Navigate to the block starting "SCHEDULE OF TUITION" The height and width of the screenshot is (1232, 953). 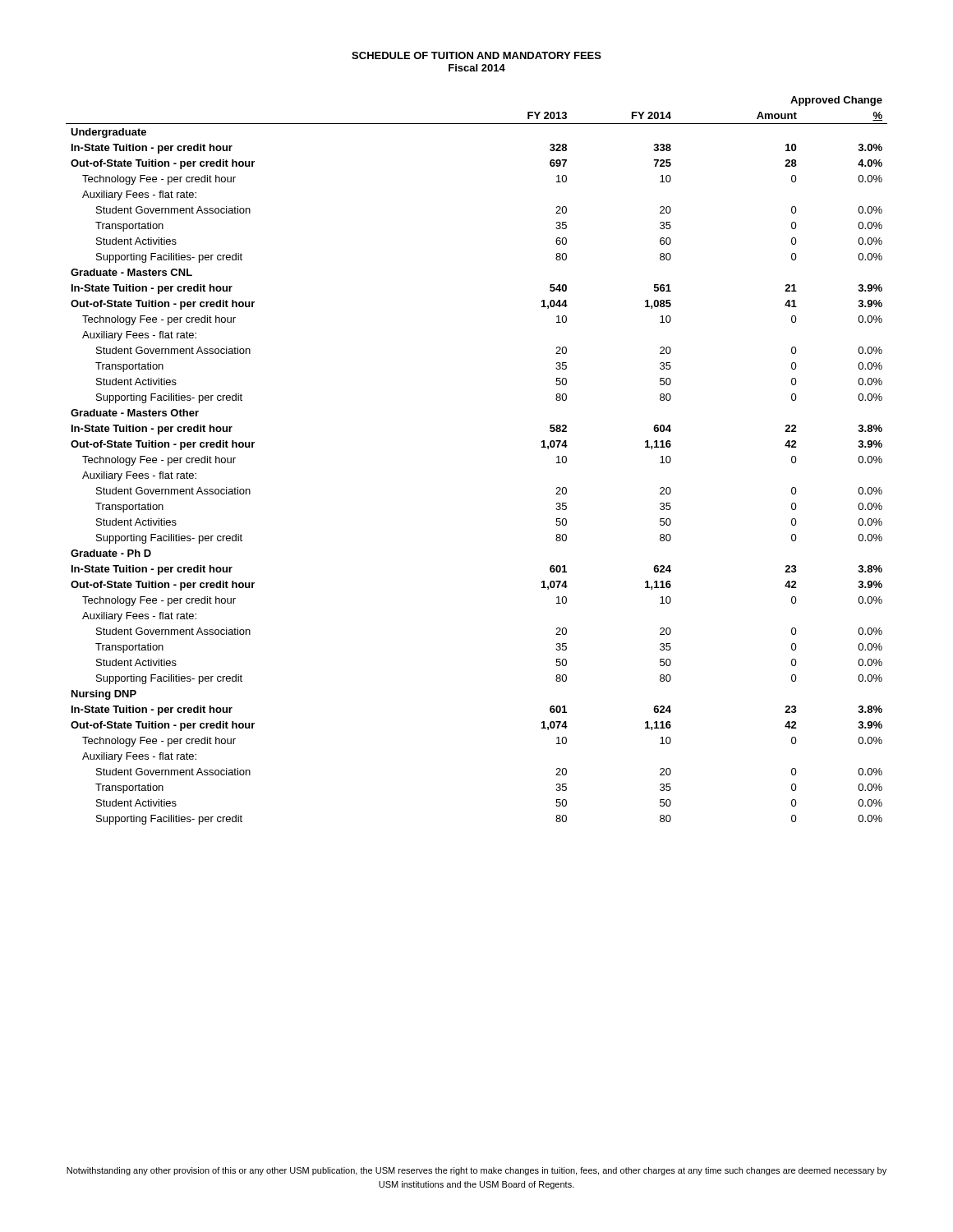click(476, 62)
